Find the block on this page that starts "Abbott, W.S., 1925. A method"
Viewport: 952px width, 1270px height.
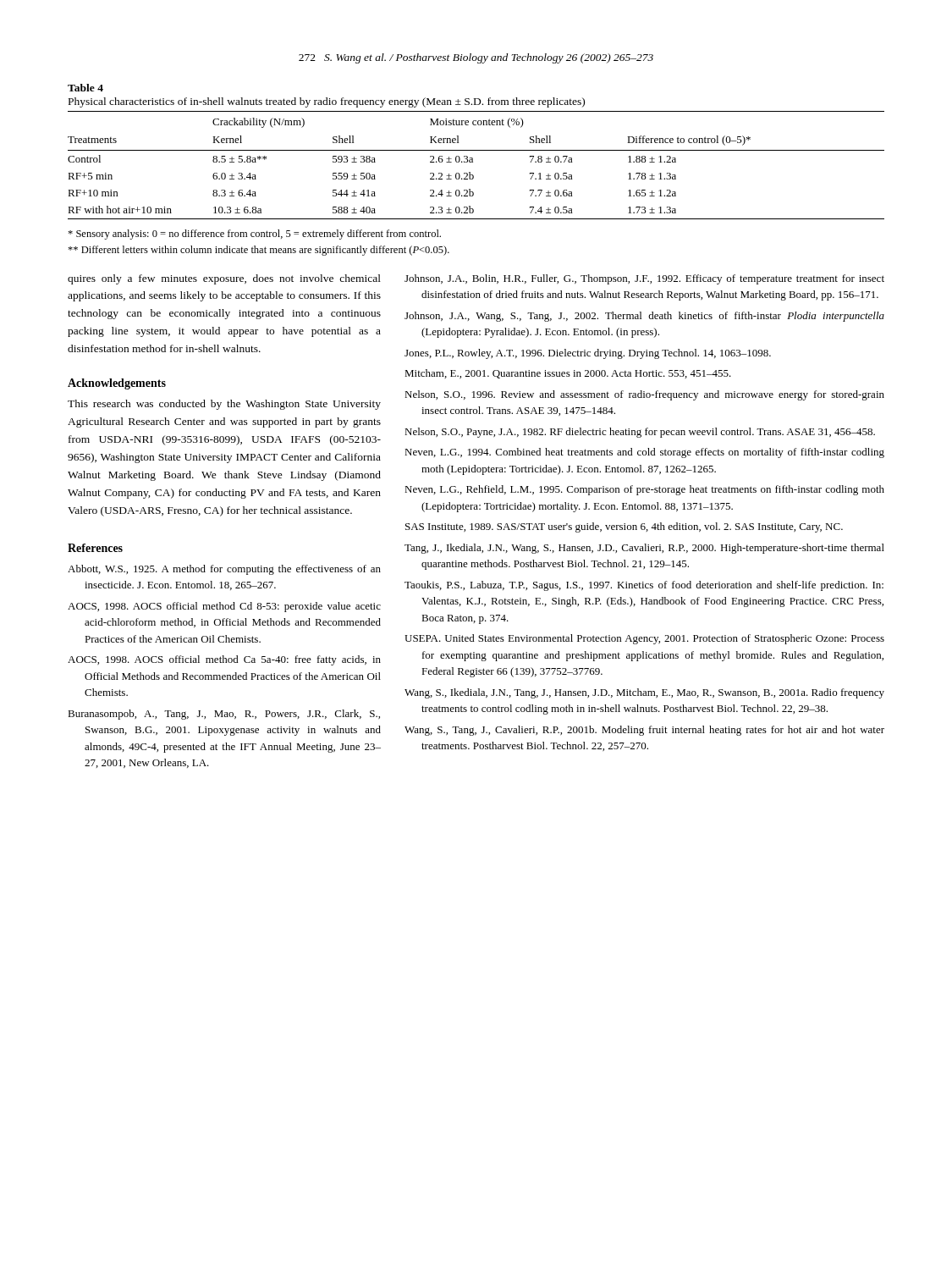(224, 576)
